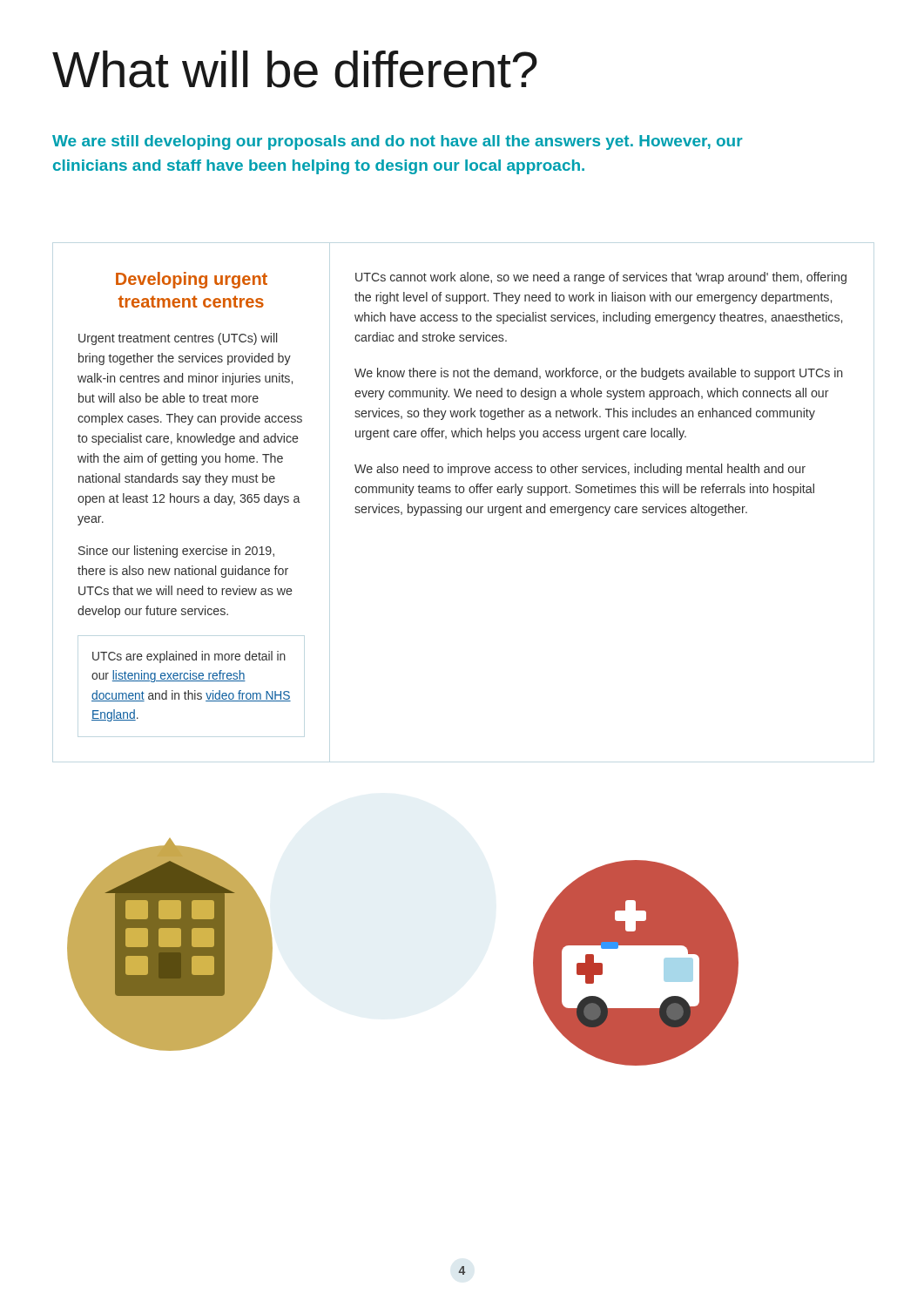Image resolution: width=924 pixels, height=1307 pixels.
Task: Point to the block beginning "We are still"
Action: point(409,153)
